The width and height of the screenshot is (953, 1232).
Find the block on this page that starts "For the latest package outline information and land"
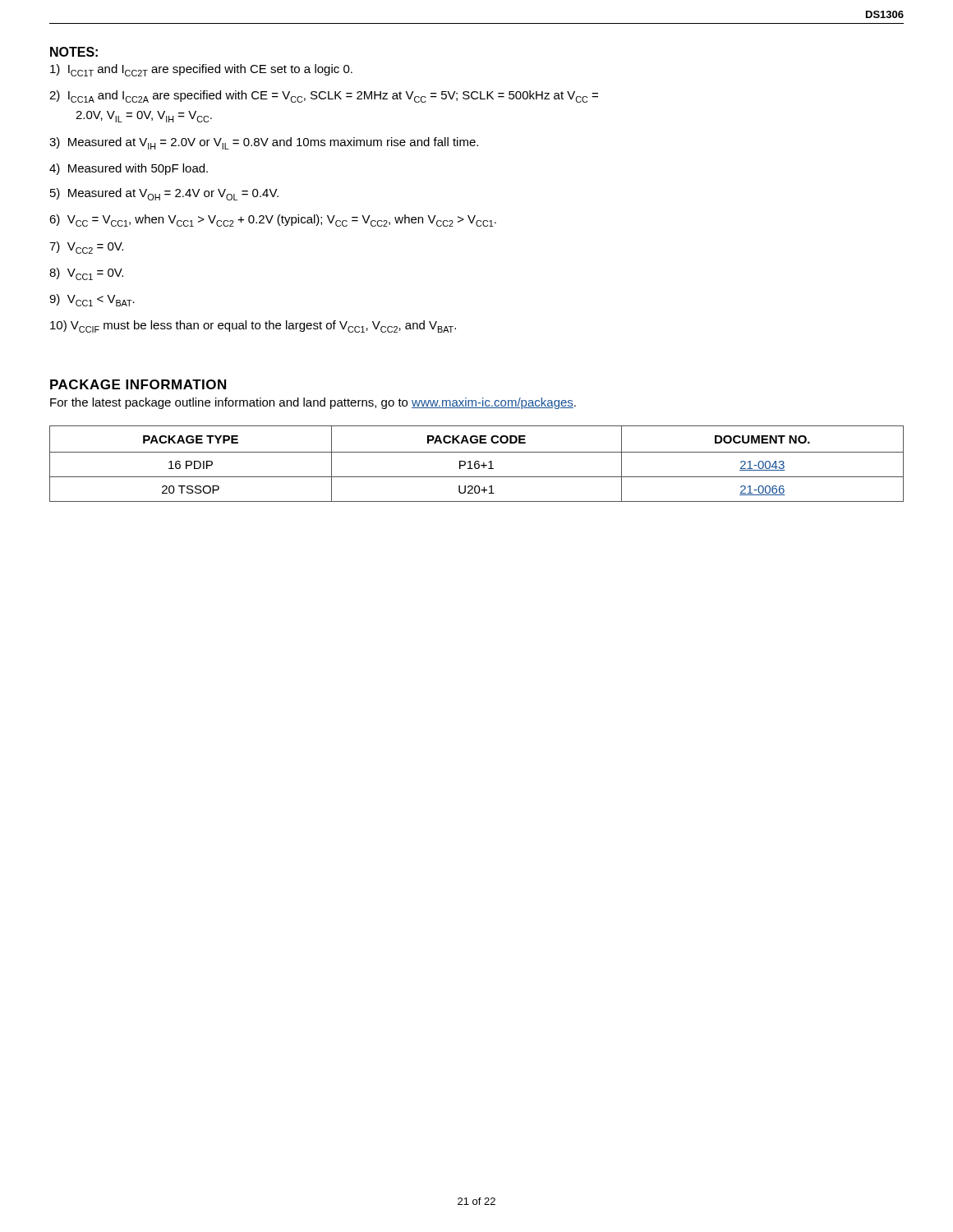click(313, 402)
